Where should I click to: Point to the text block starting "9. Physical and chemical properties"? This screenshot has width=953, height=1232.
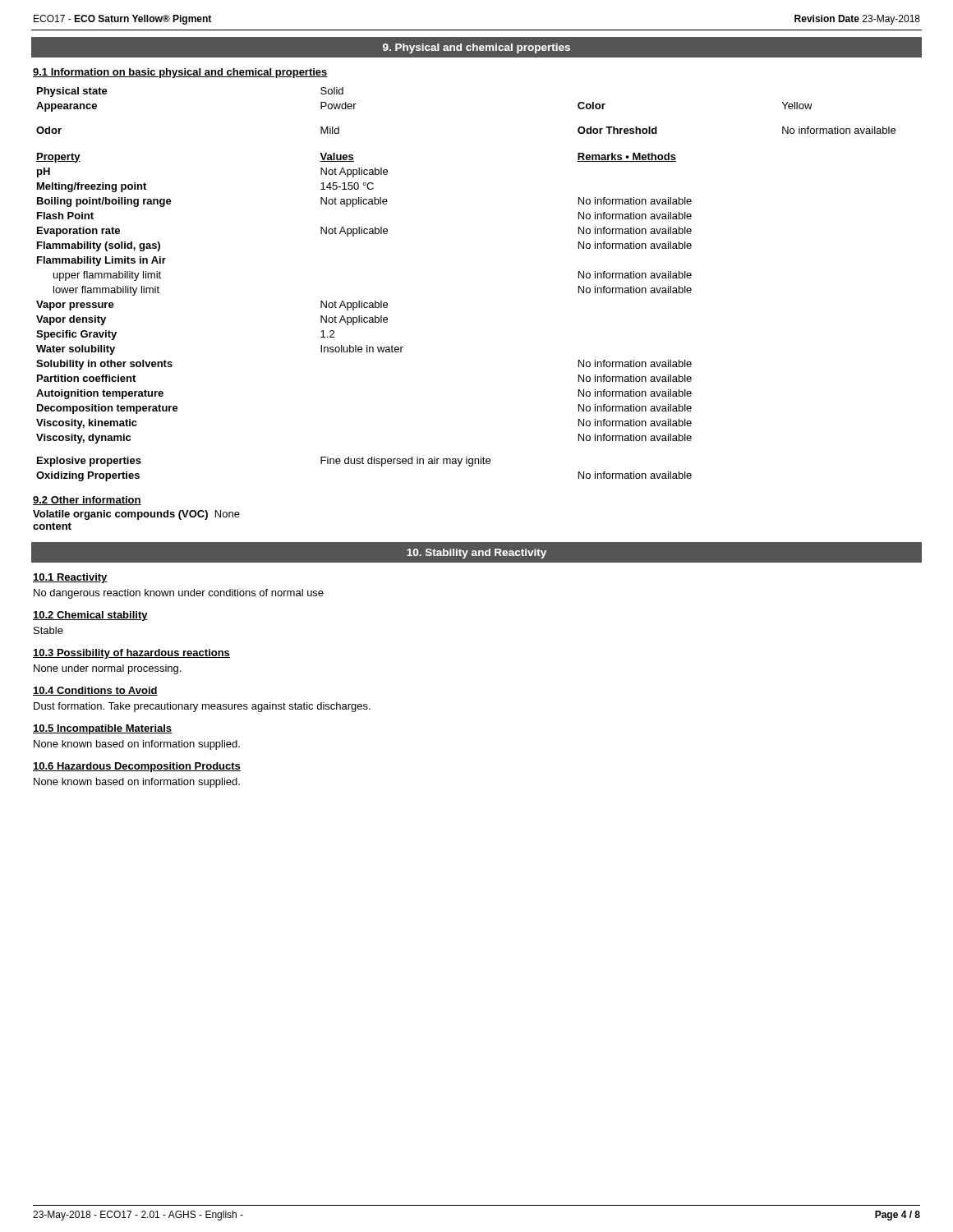[x=476, y=47]
